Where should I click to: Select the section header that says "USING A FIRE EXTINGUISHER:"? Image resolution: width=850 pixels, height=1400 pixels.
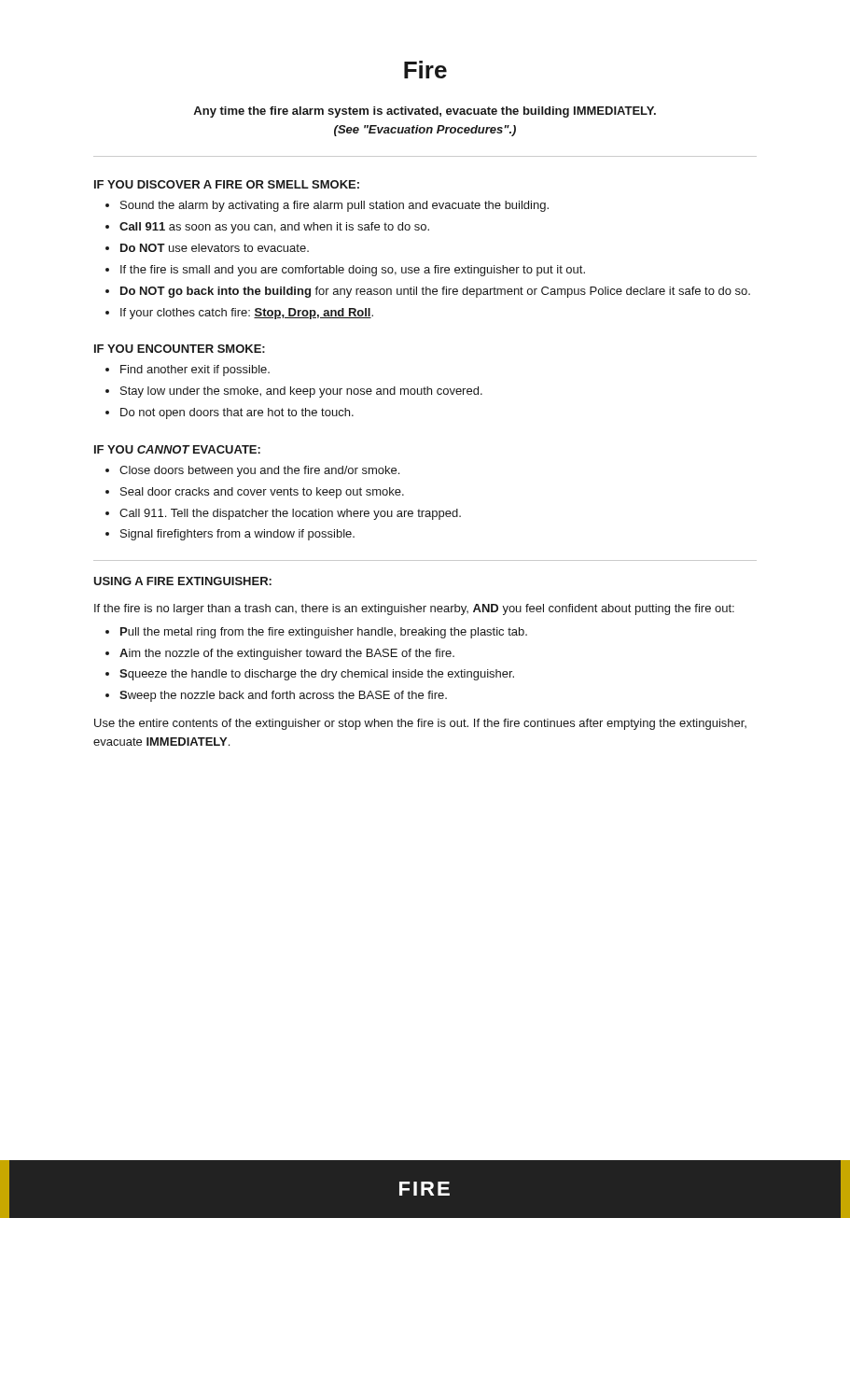click(183, 581)
